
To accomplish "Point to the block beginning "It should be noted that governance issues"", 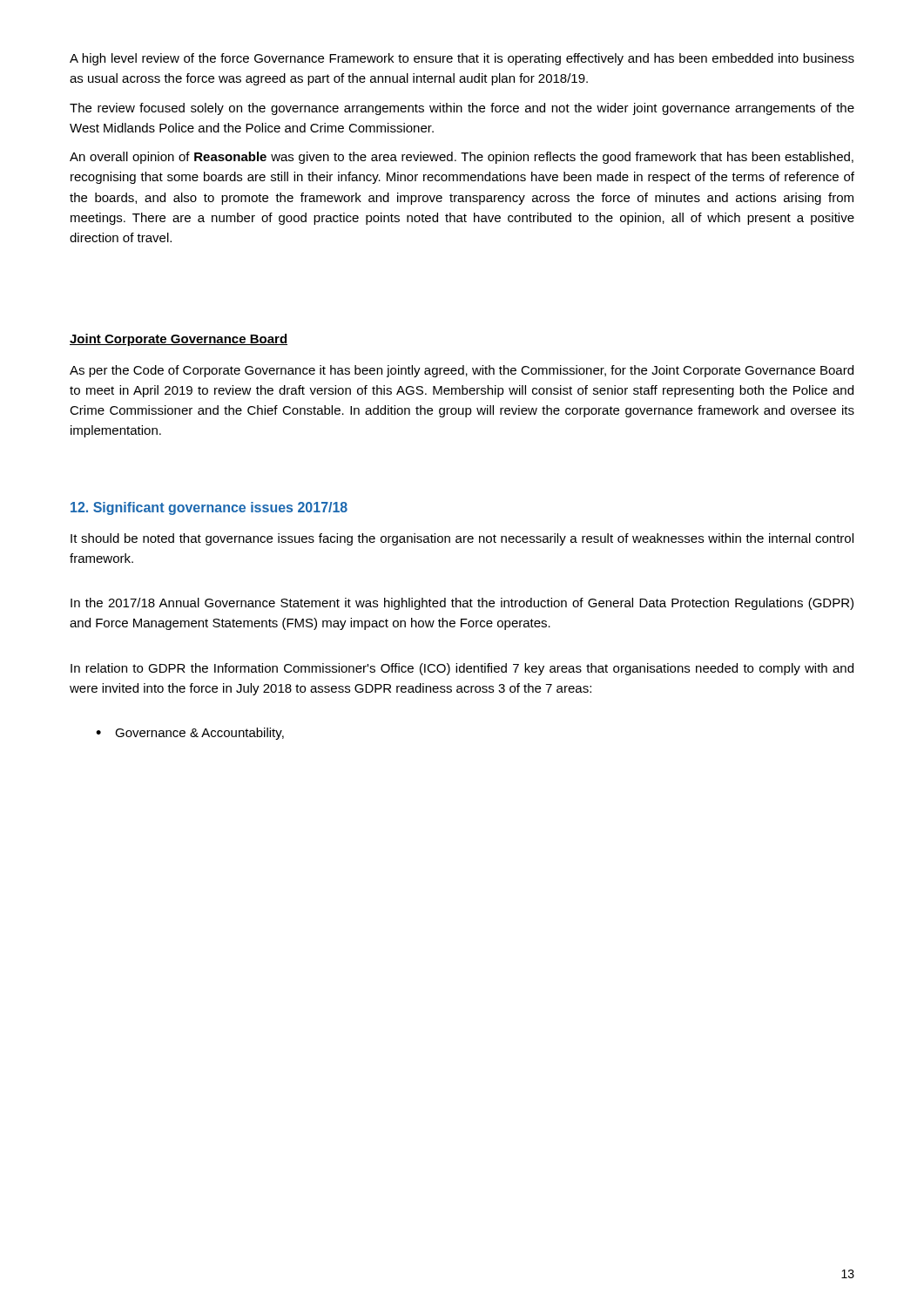I will click(x=462, y=548).
